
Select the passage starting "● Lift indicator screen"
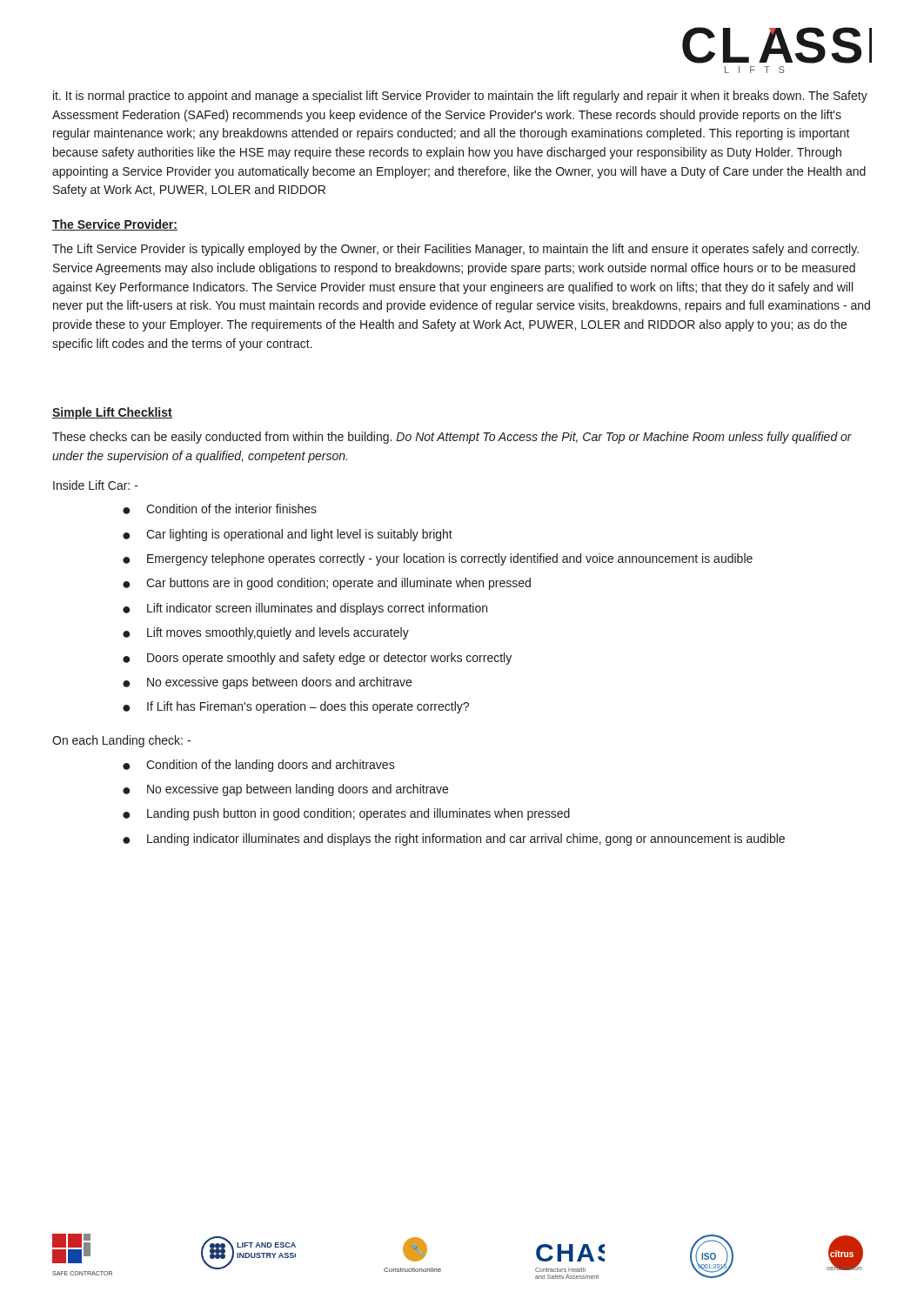click(x=497, y=609)
